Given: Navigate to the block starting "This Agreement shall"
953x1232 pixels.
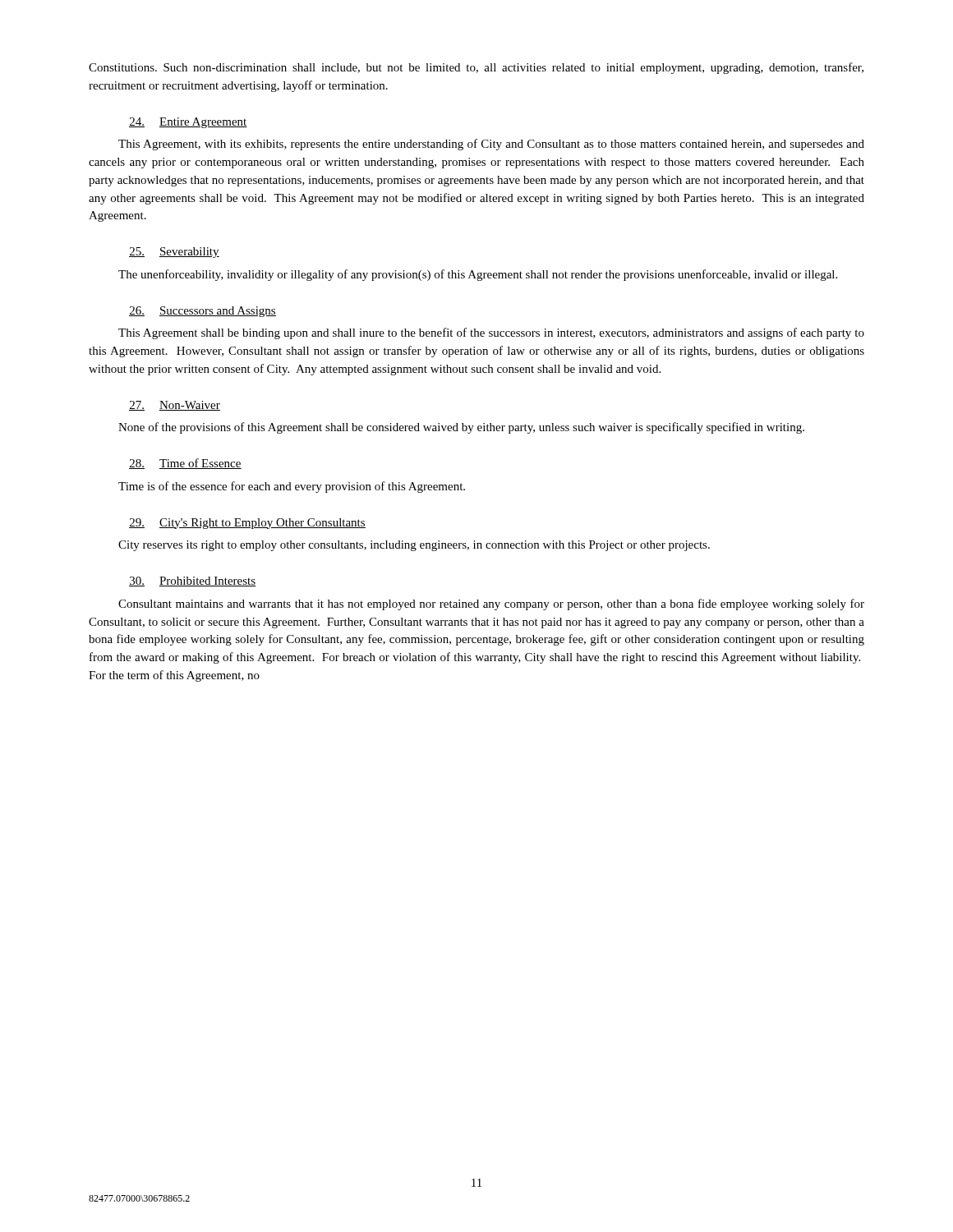Looking at the screenshot, I should click(x=476, y=351).
